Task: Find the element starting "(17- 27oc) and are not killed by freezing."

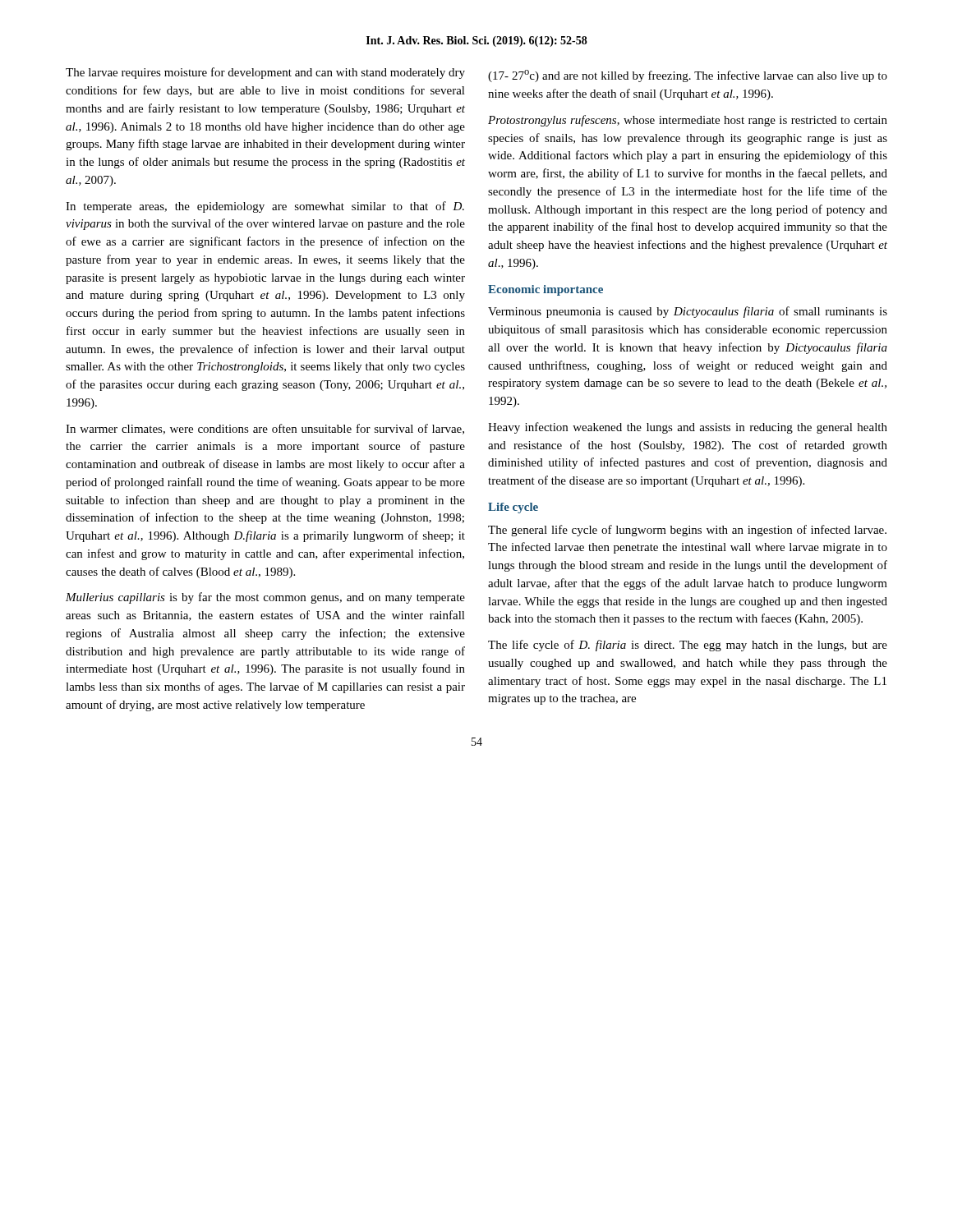Action: pos(688,84)
